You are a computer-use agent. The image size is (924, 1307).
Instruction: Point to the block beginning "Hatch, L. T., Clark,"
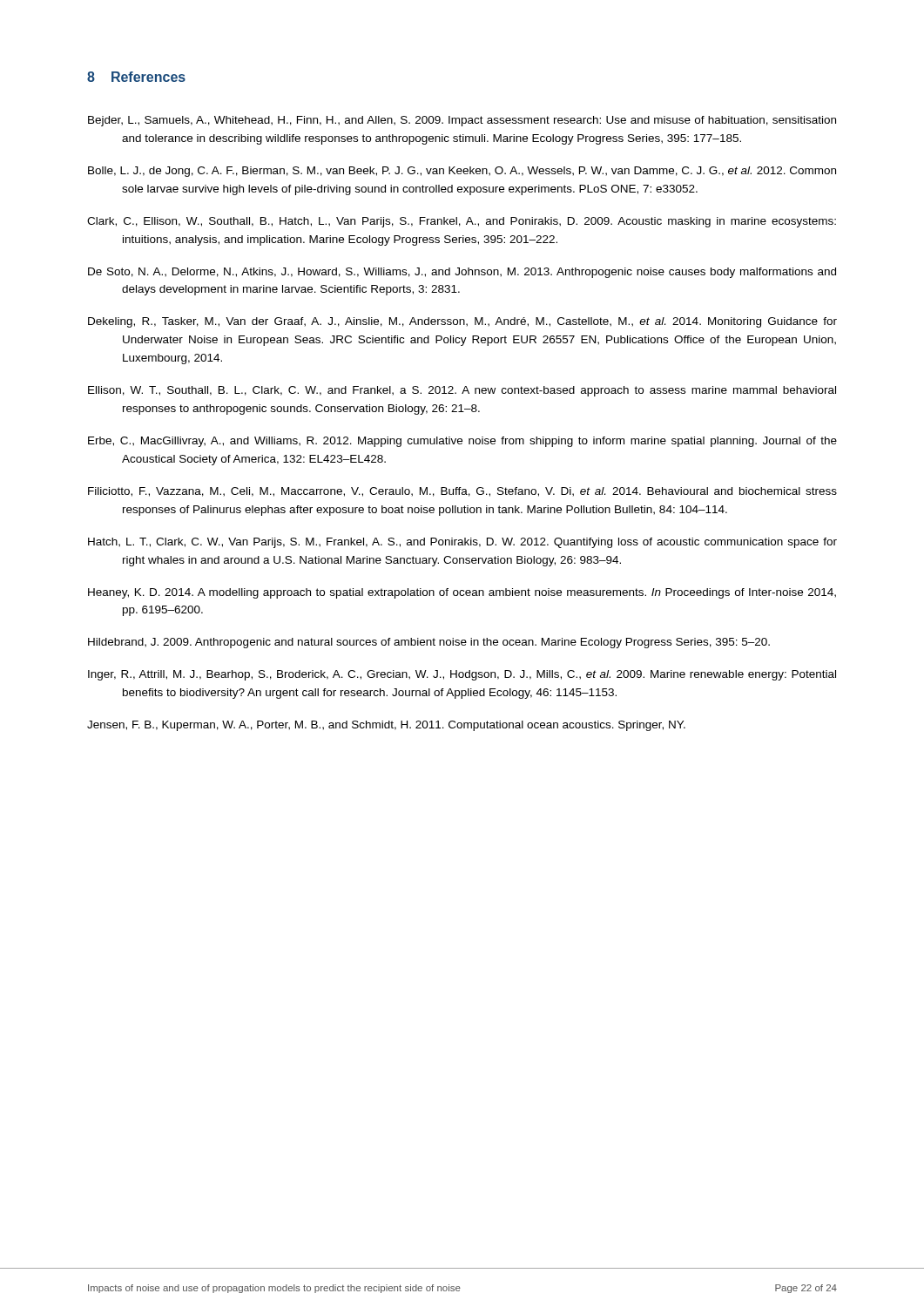click(x=462, y=550)
